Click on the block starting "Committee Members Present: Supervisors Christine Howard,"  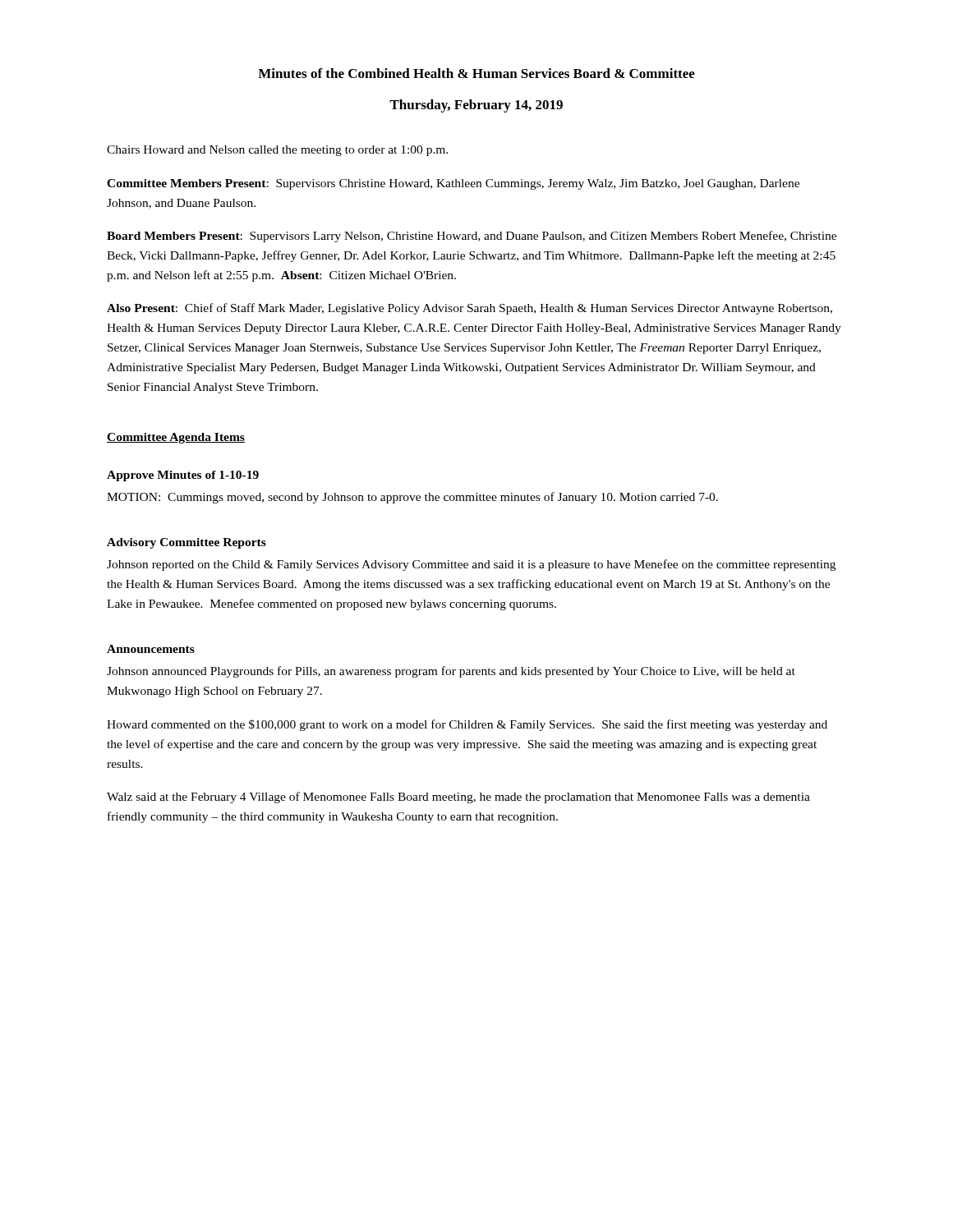tap(453, 193)
